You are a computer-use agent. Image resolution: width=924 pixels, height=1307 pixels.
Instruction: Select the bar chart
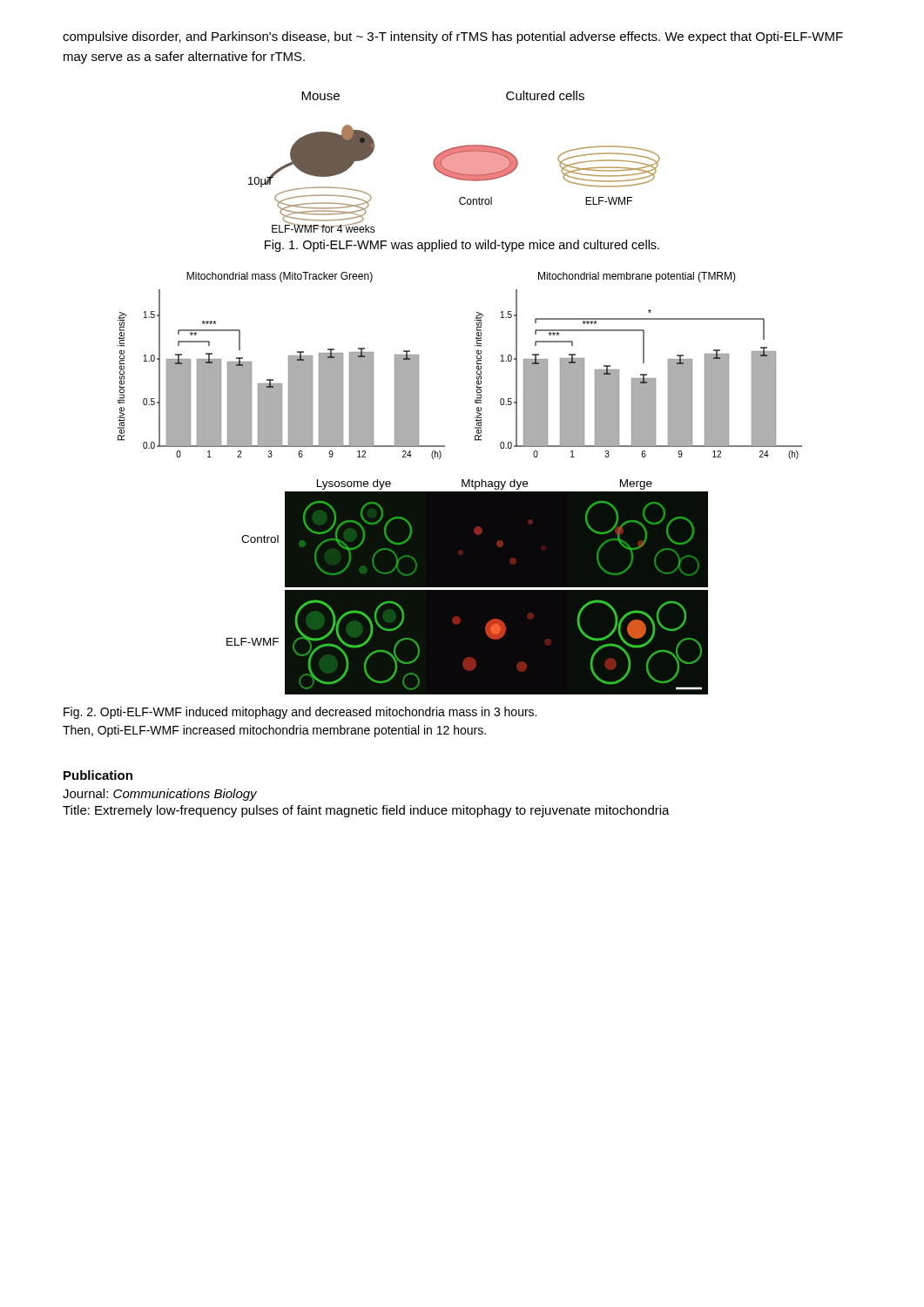pyautogui.click(x=462, y=367)
